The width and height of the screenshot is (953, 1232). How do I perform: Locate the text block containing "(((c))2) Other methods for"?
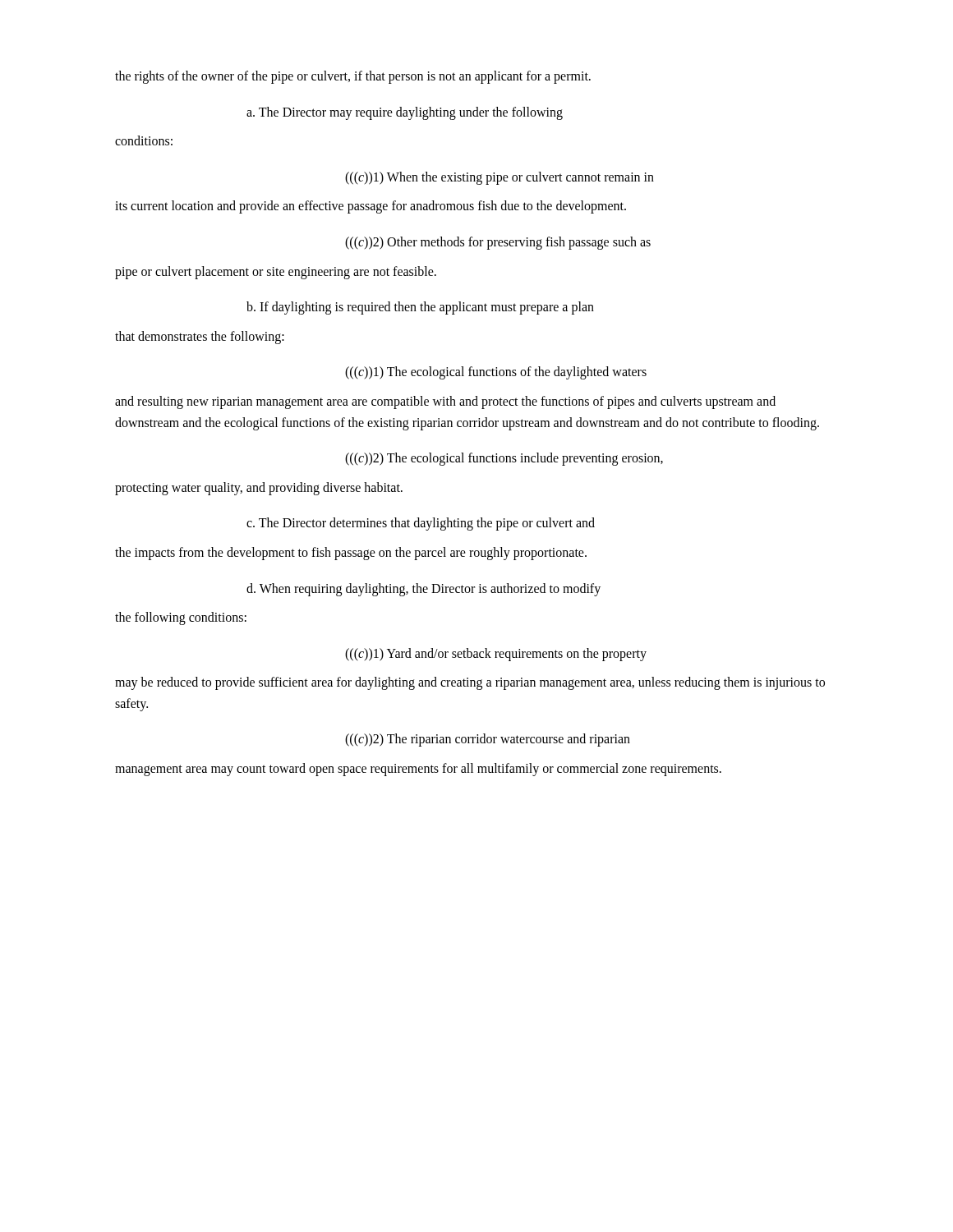[x=476, y=257]
